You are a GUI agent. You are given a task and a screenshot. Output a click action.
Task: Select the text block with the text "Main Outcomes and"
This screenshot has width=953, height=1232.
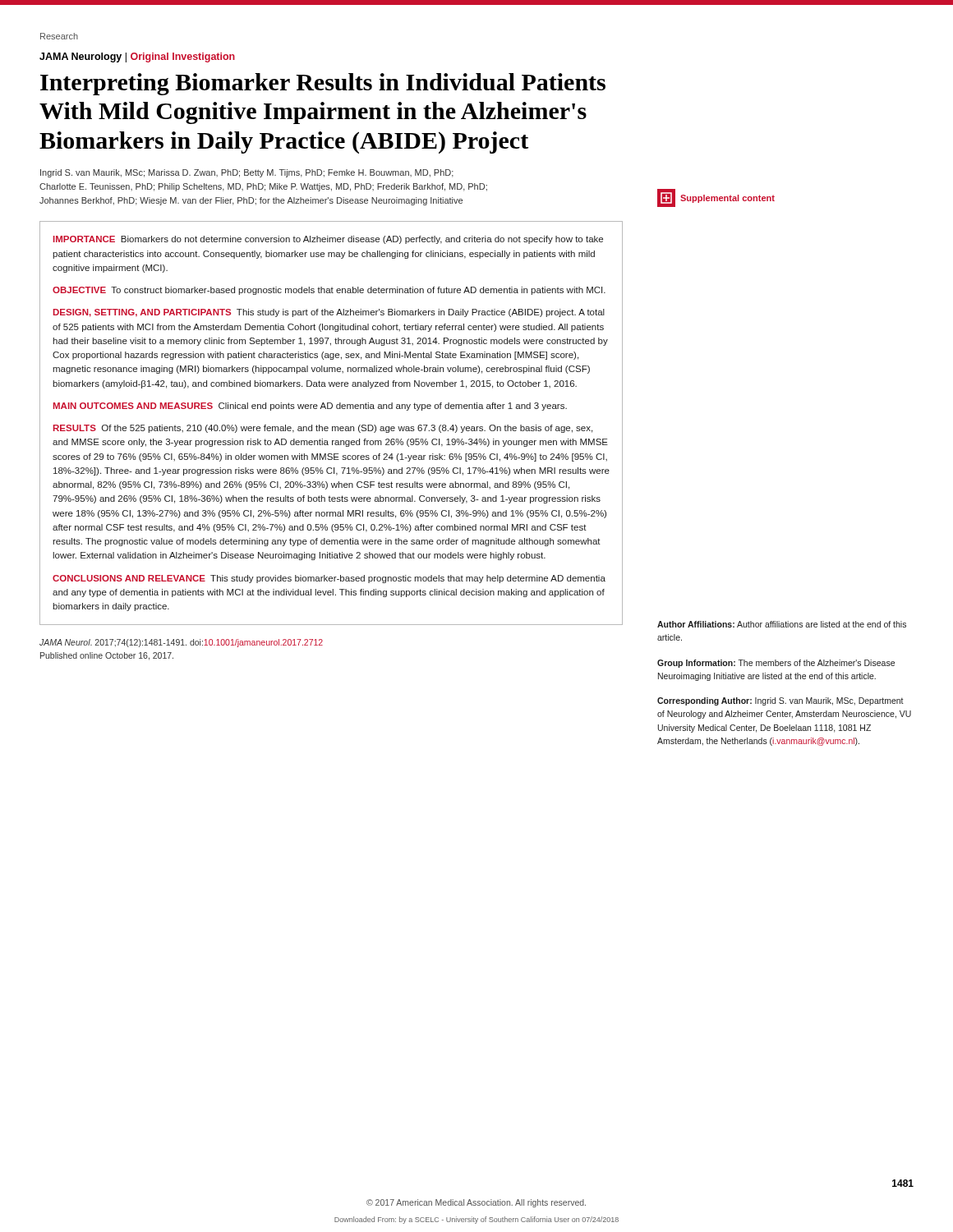tap(310, 406)
